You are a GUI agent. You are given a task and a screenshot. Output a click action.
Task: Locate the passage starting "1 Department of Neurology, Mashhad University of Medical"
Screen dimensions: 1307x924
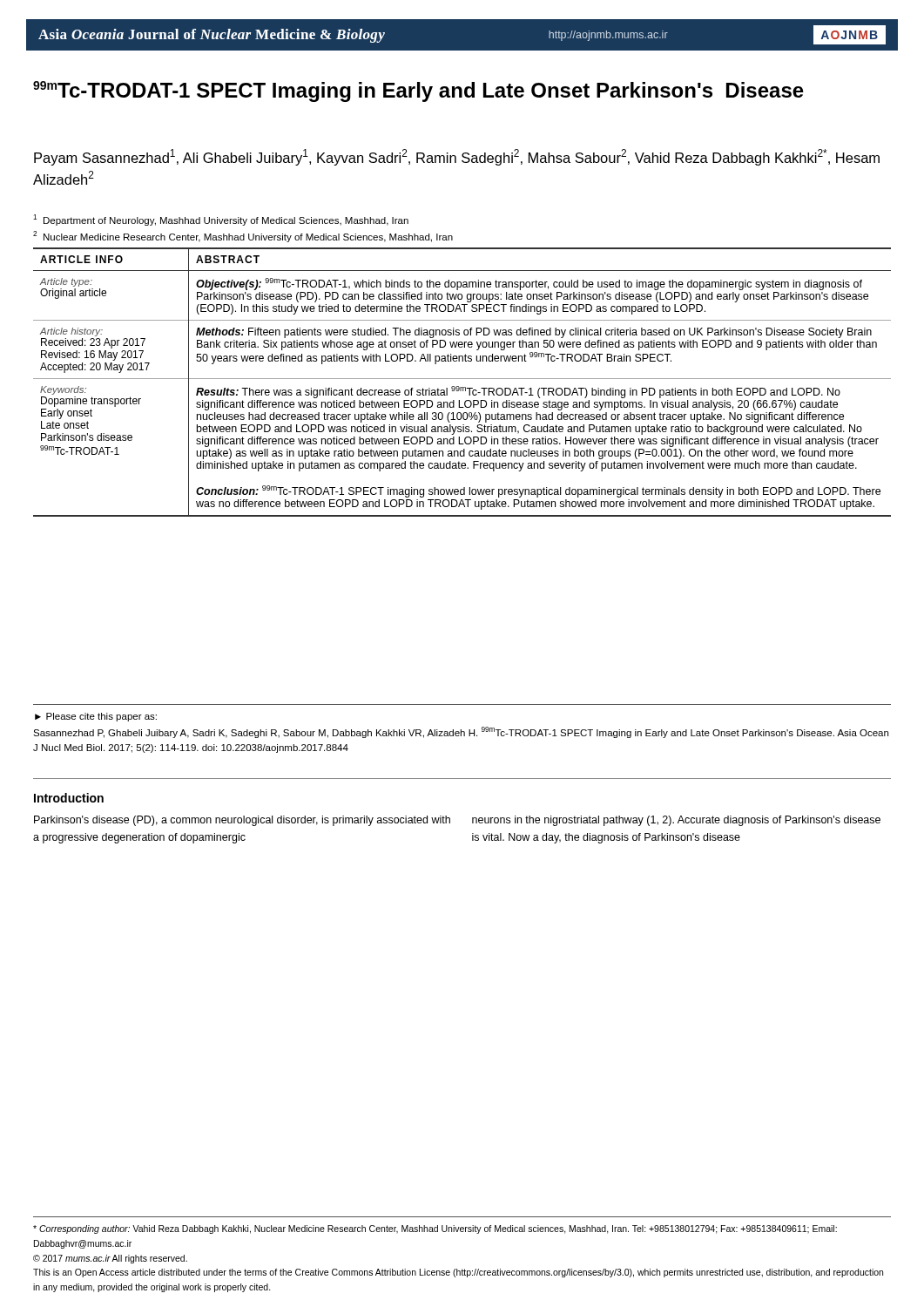point(243,228)
